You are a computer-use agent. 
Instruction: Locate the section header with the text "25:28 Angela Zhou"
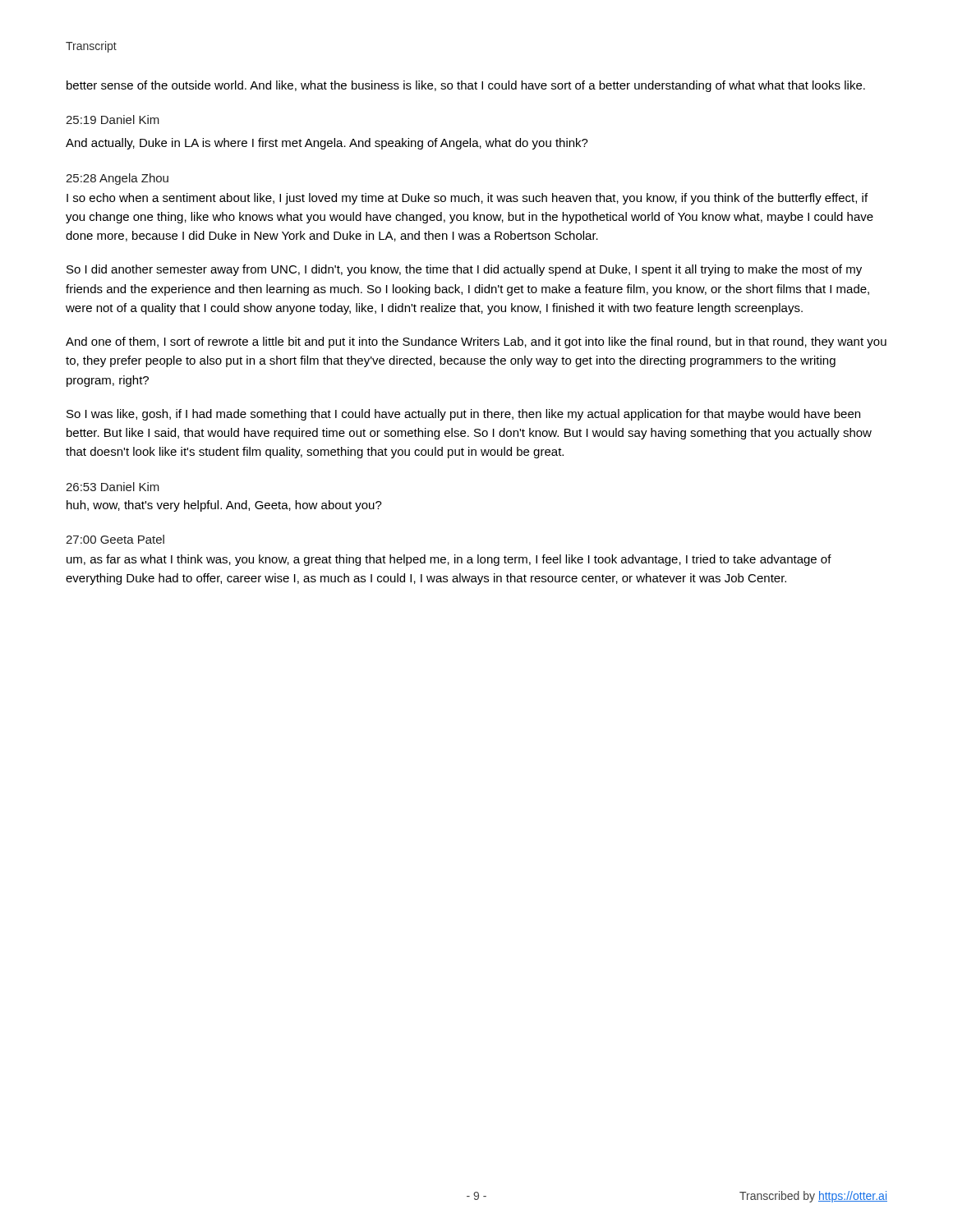[117, 177]
